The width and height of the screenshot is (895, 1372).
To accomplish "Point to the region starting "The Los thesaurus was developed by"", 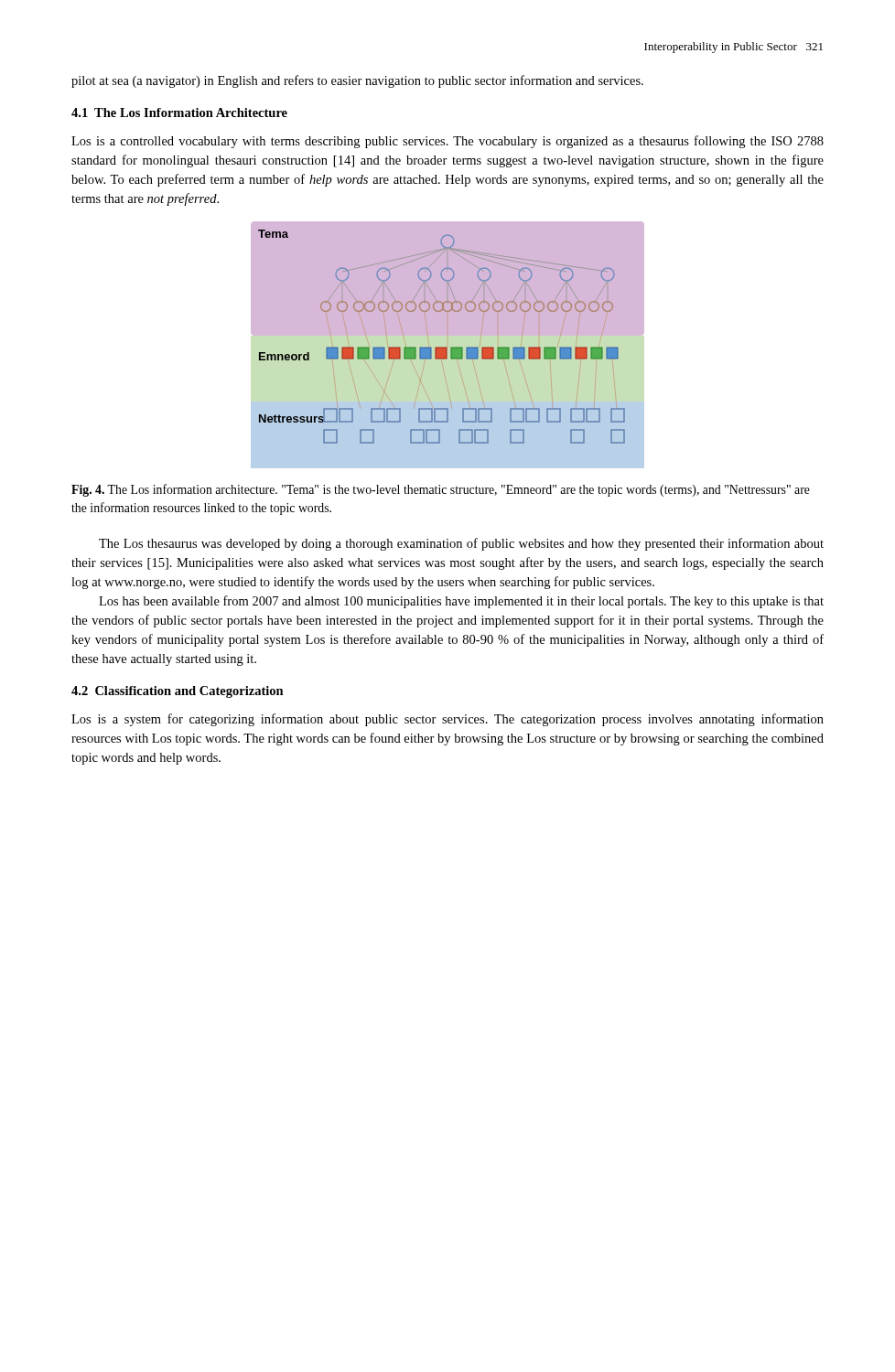I will (x=448, y=563).
